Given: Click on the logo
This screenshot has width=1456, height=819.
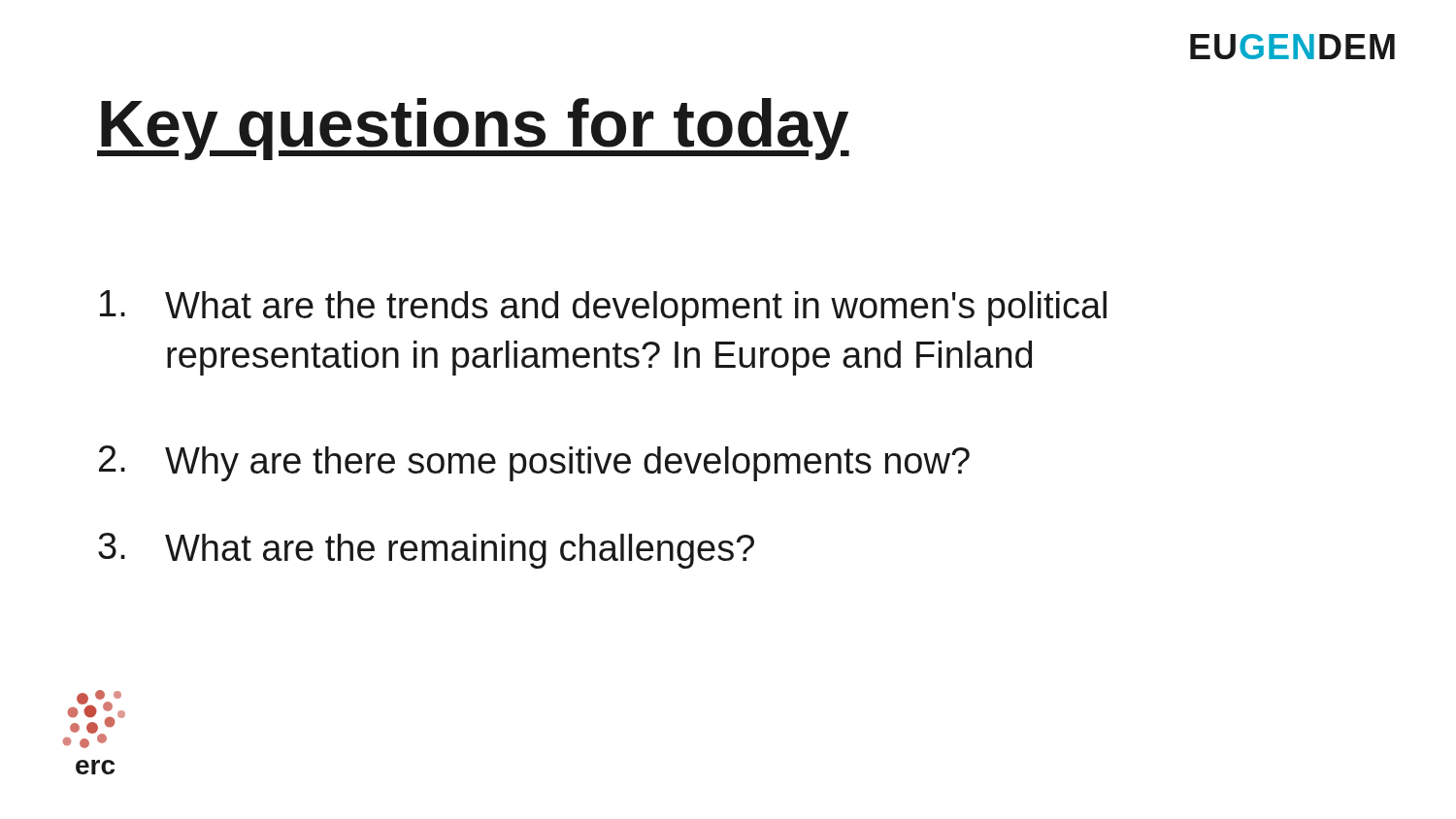Looking at the screenshot, I should pyautogui.click(x=107, y=731).
